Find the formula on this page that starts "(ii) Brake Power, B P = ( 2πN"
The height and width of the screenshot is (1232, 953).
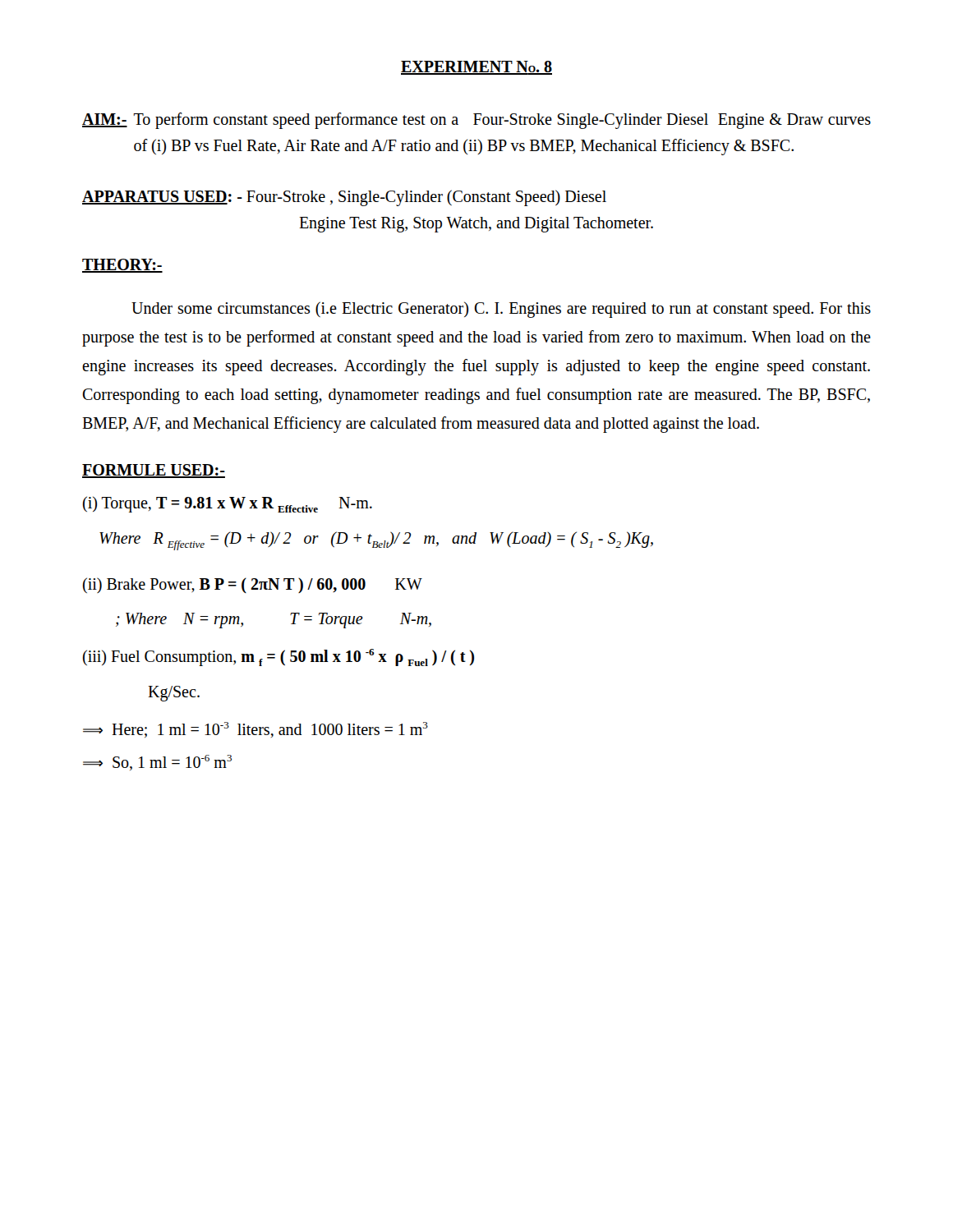[252, 584]
